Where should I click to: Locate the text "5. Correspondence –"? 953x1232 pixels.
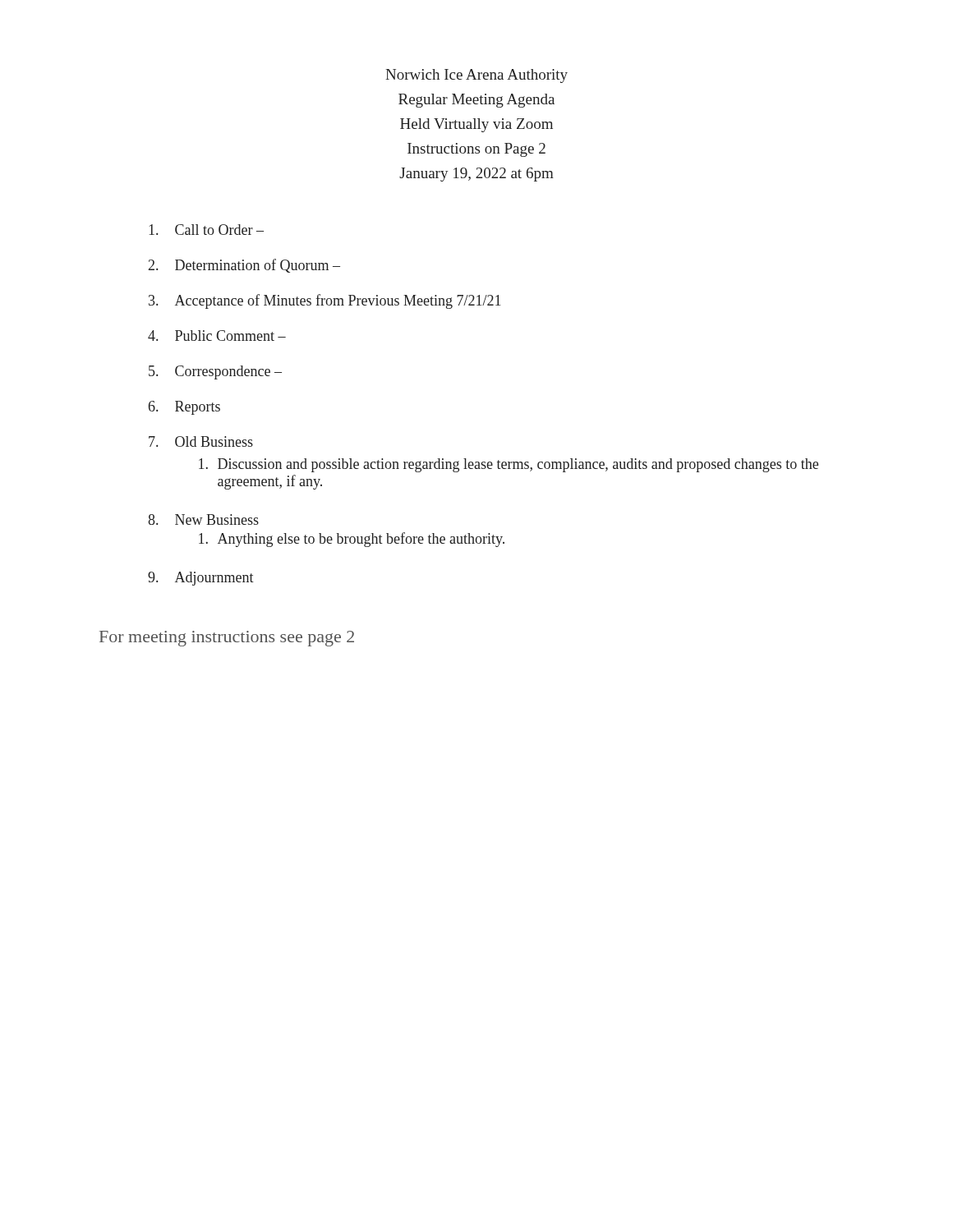215,372
